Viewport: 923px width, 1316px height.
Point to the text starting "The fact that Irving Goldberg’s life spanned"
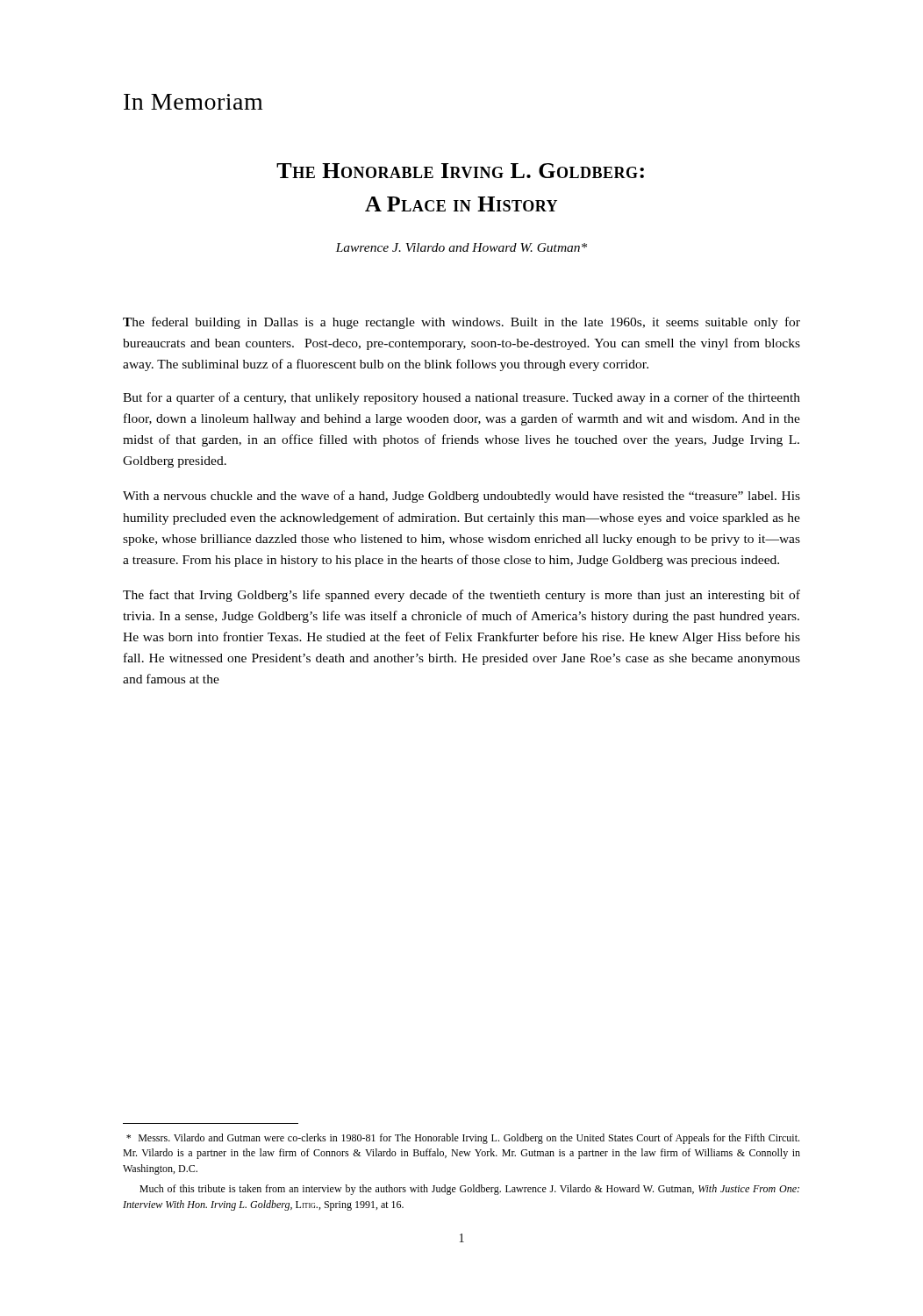coord(462,636)
